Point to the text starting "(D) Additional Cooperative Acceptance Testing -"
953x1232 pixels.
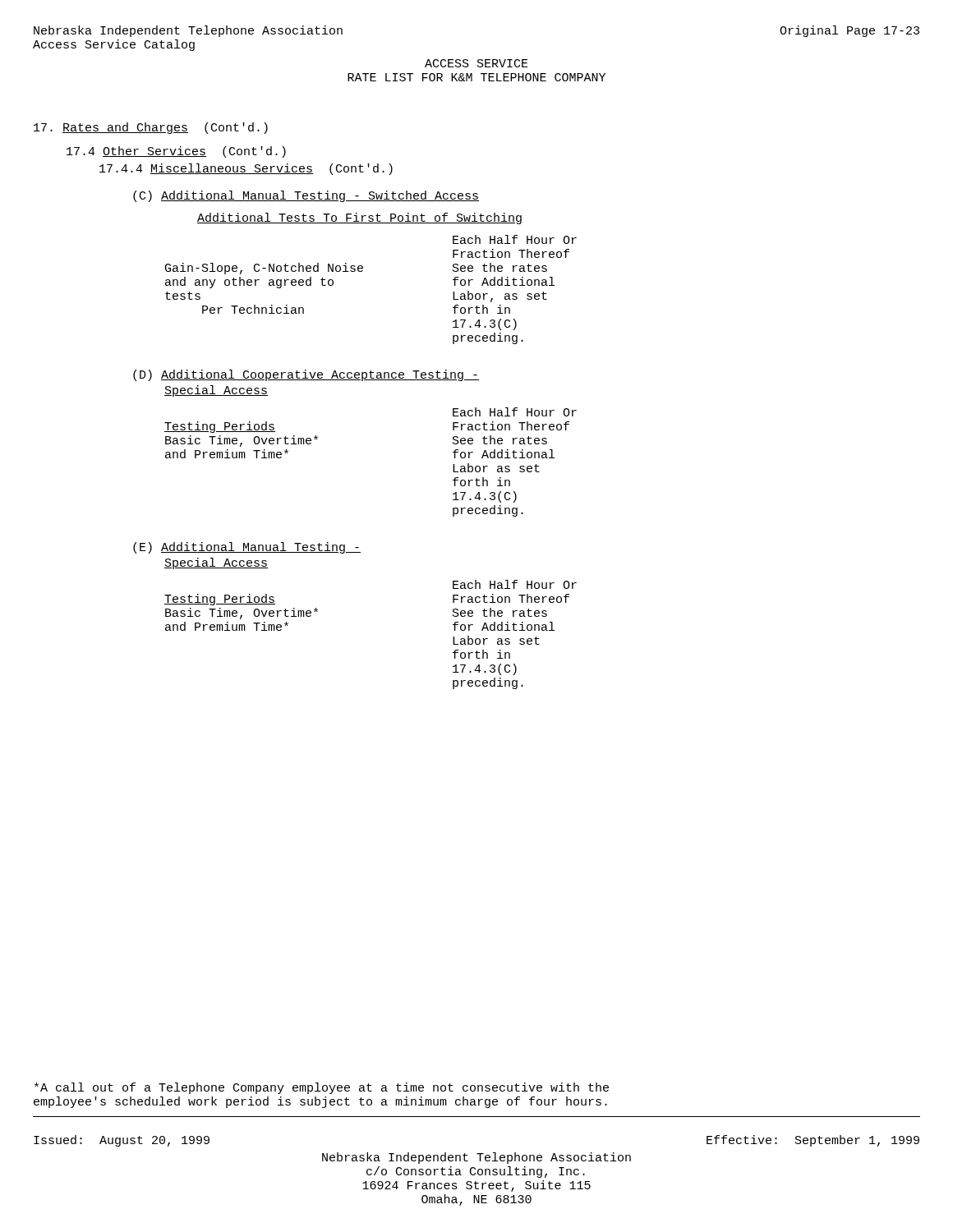pyautogui.click(x=305, y=376)
